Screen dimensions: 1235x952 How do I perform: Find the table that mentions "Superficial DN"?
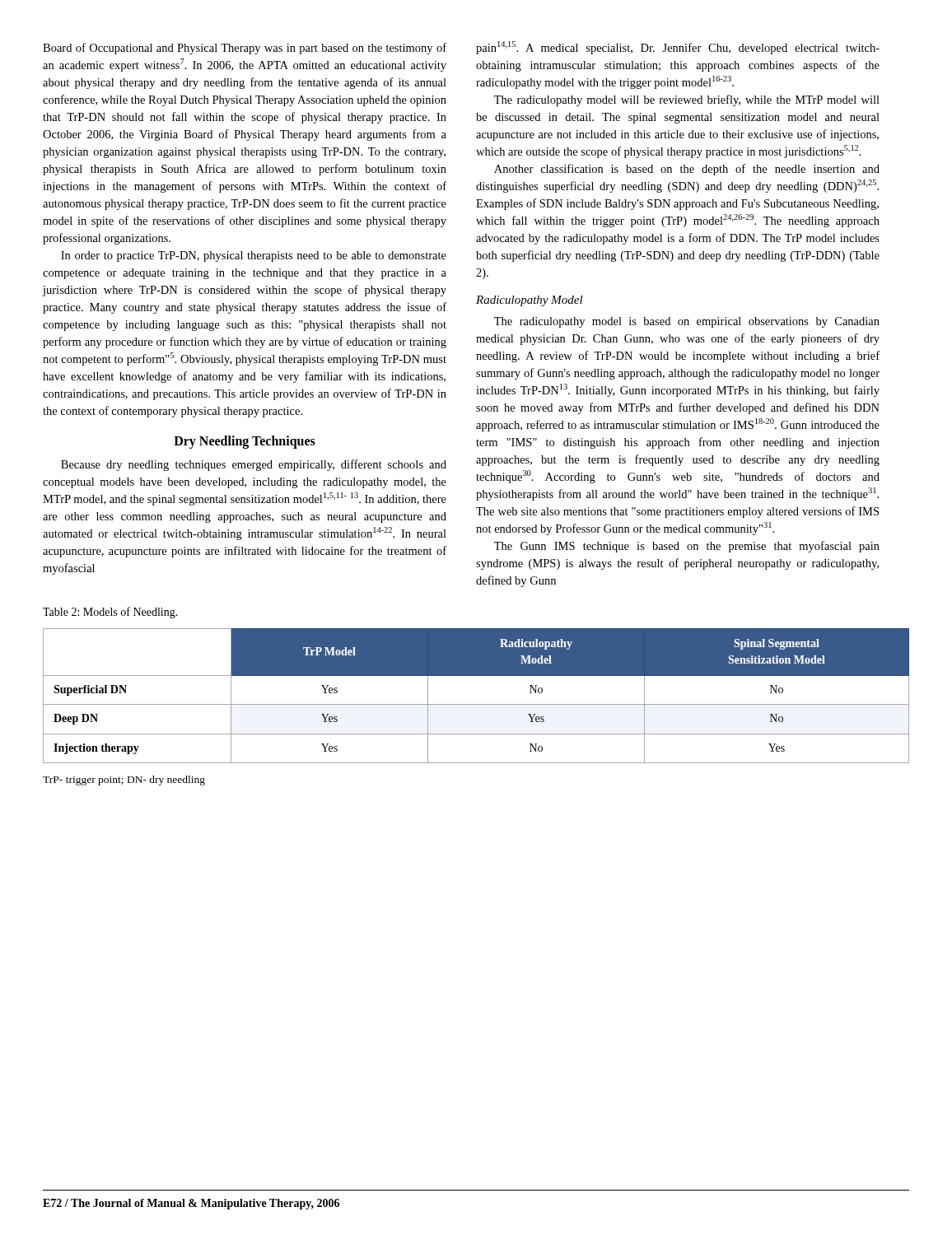[476, 695]
